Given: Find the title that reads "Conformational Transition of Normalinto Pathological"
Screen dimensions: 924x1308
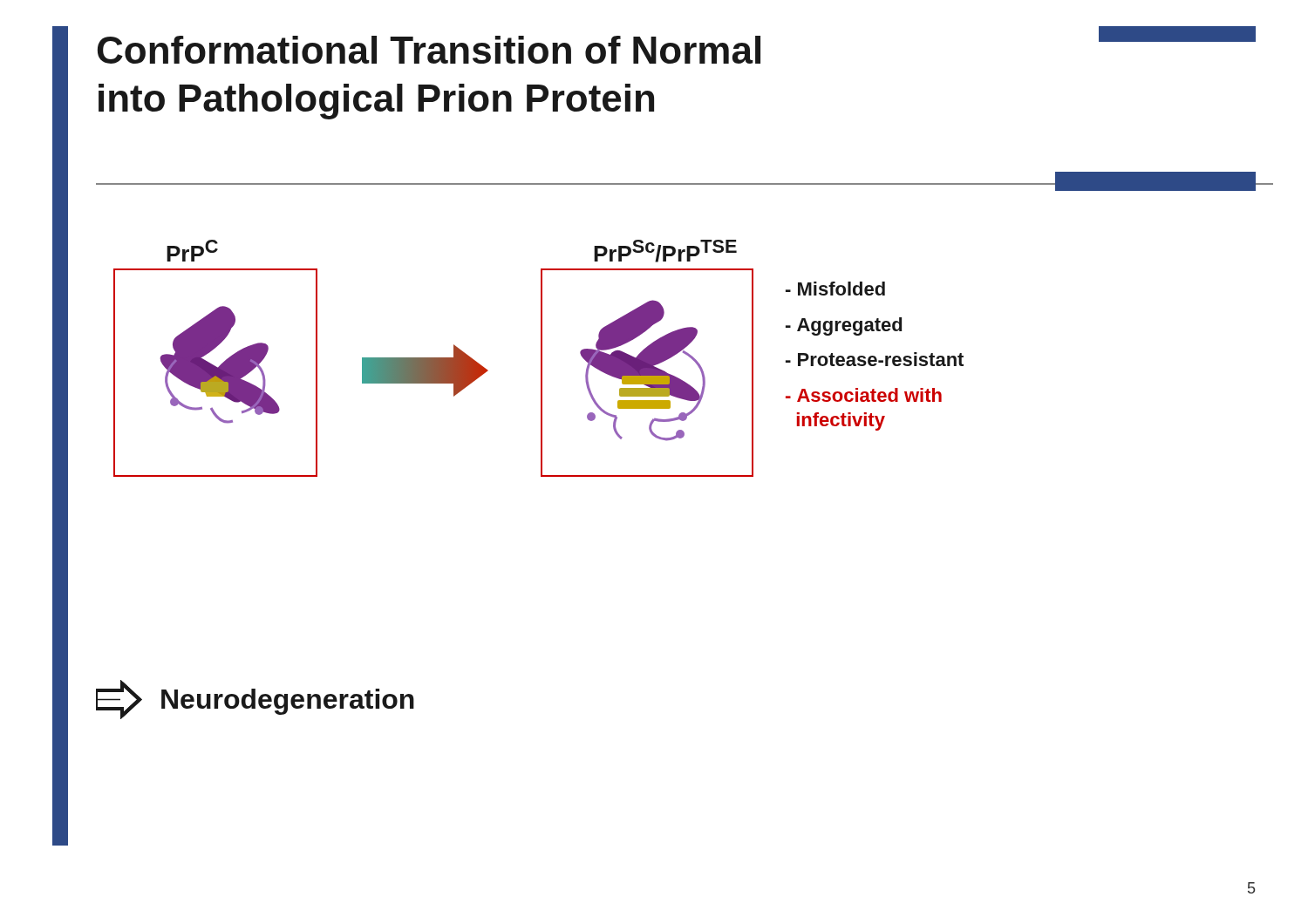Looking at the screenshot, I should 429,74.
